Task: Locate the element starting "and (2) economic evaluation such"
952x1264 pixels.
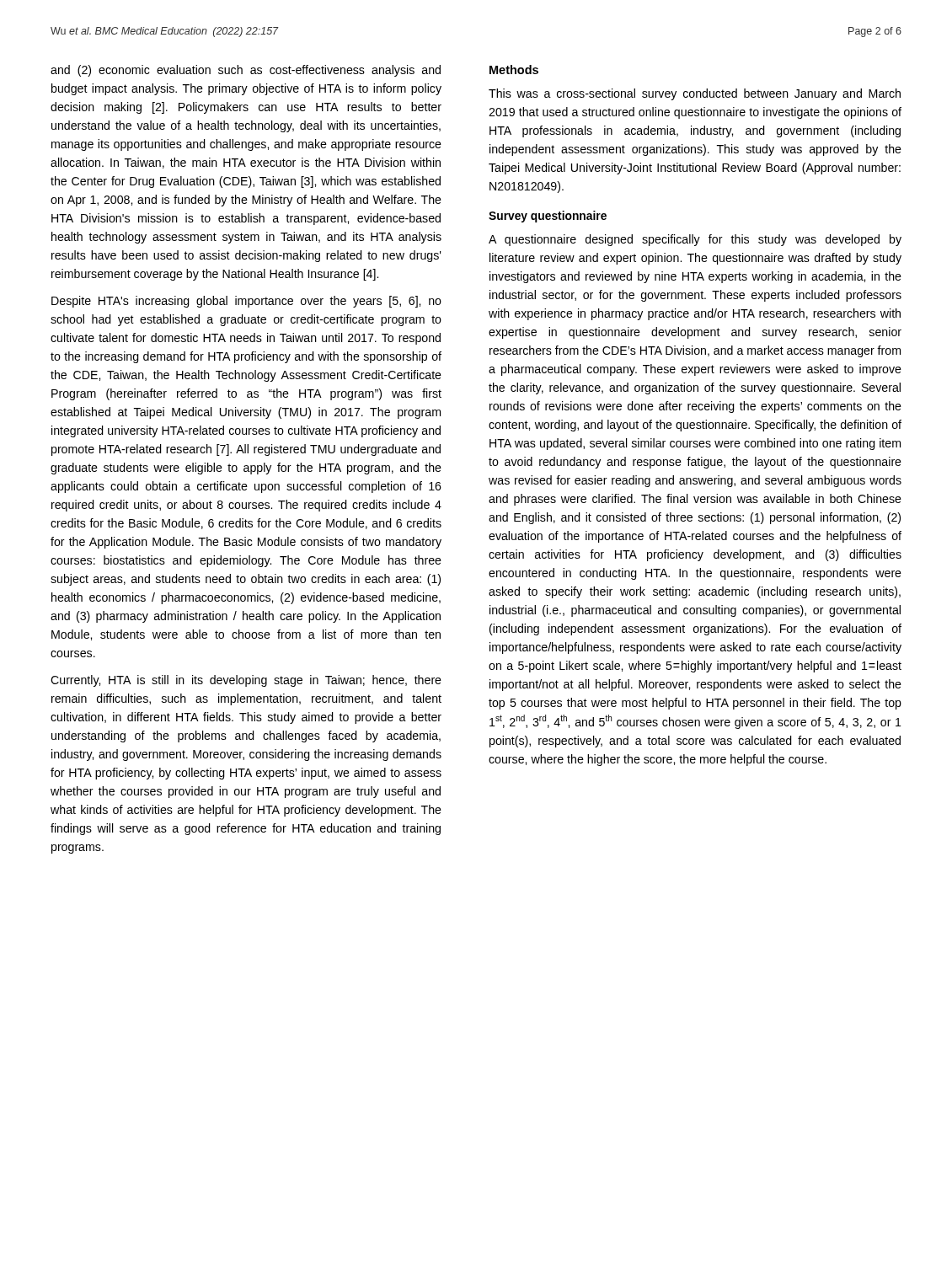Action: coord(246,172)
